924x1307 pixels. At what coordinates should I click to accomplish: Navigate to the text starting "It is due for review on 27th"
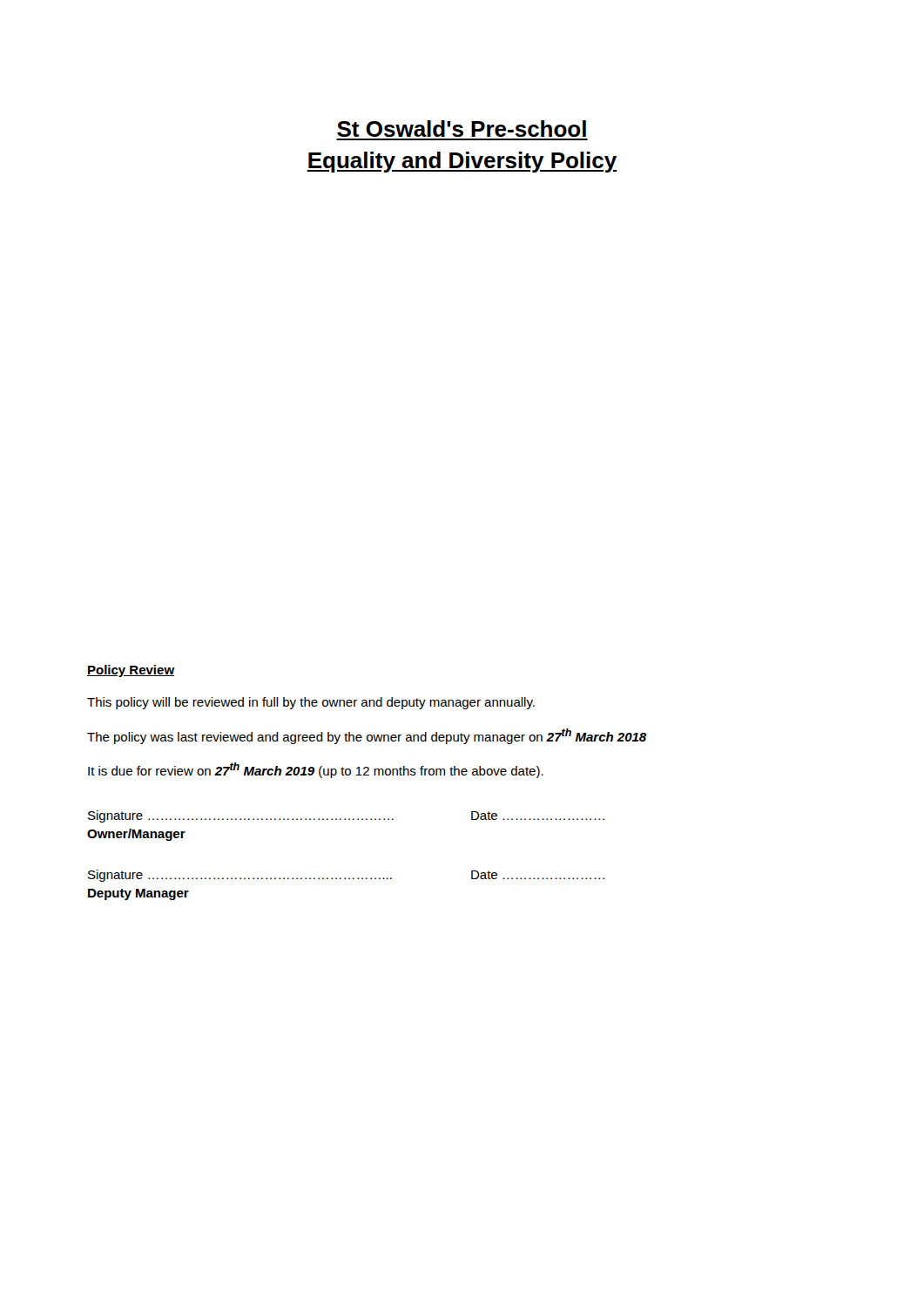point(316,769)
